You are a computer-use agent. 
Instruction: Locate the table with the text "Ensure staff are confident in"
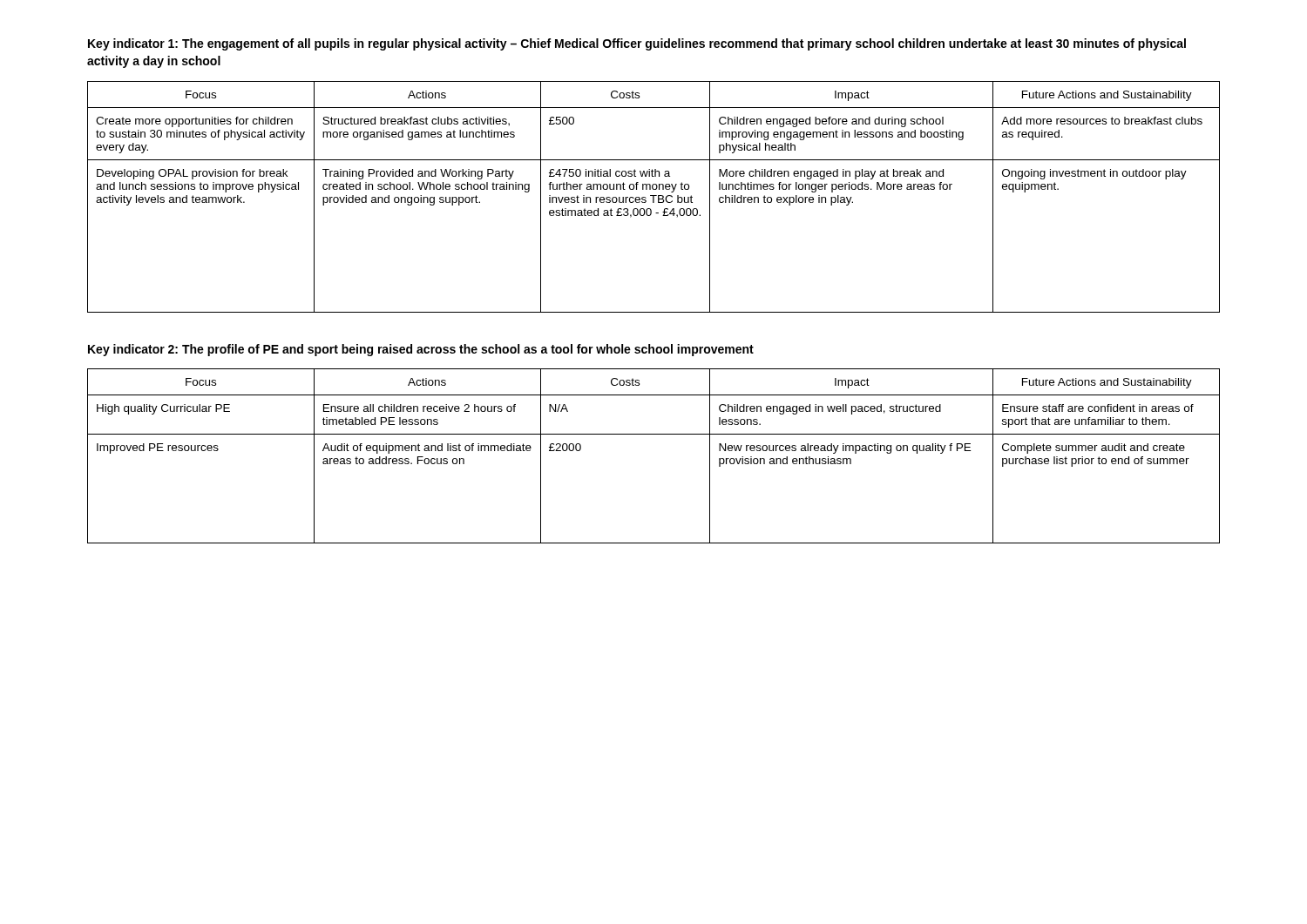654,456
